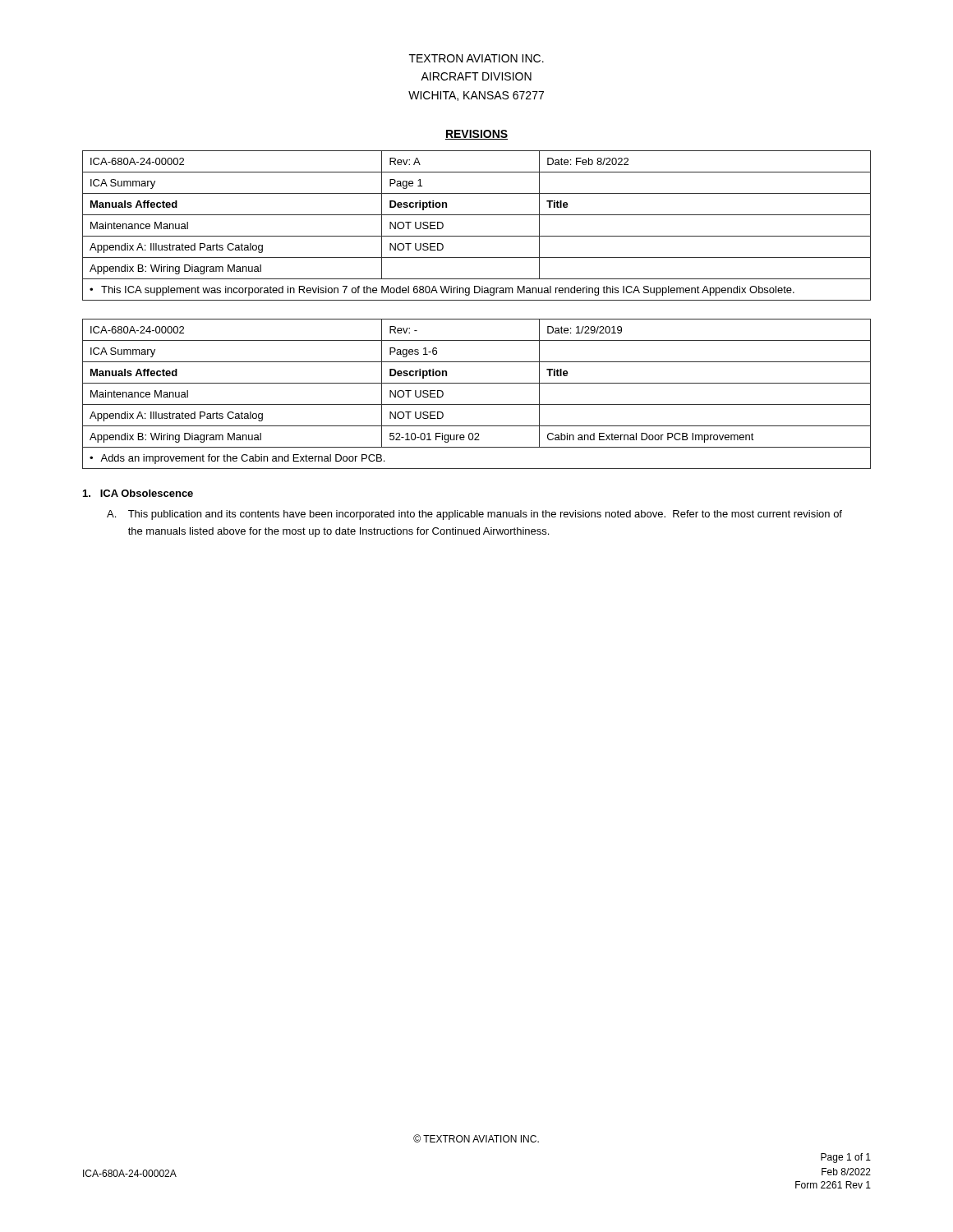Find the table that mentions "Rev: -"
This screenshot has height=1232, width=953.
476,394
